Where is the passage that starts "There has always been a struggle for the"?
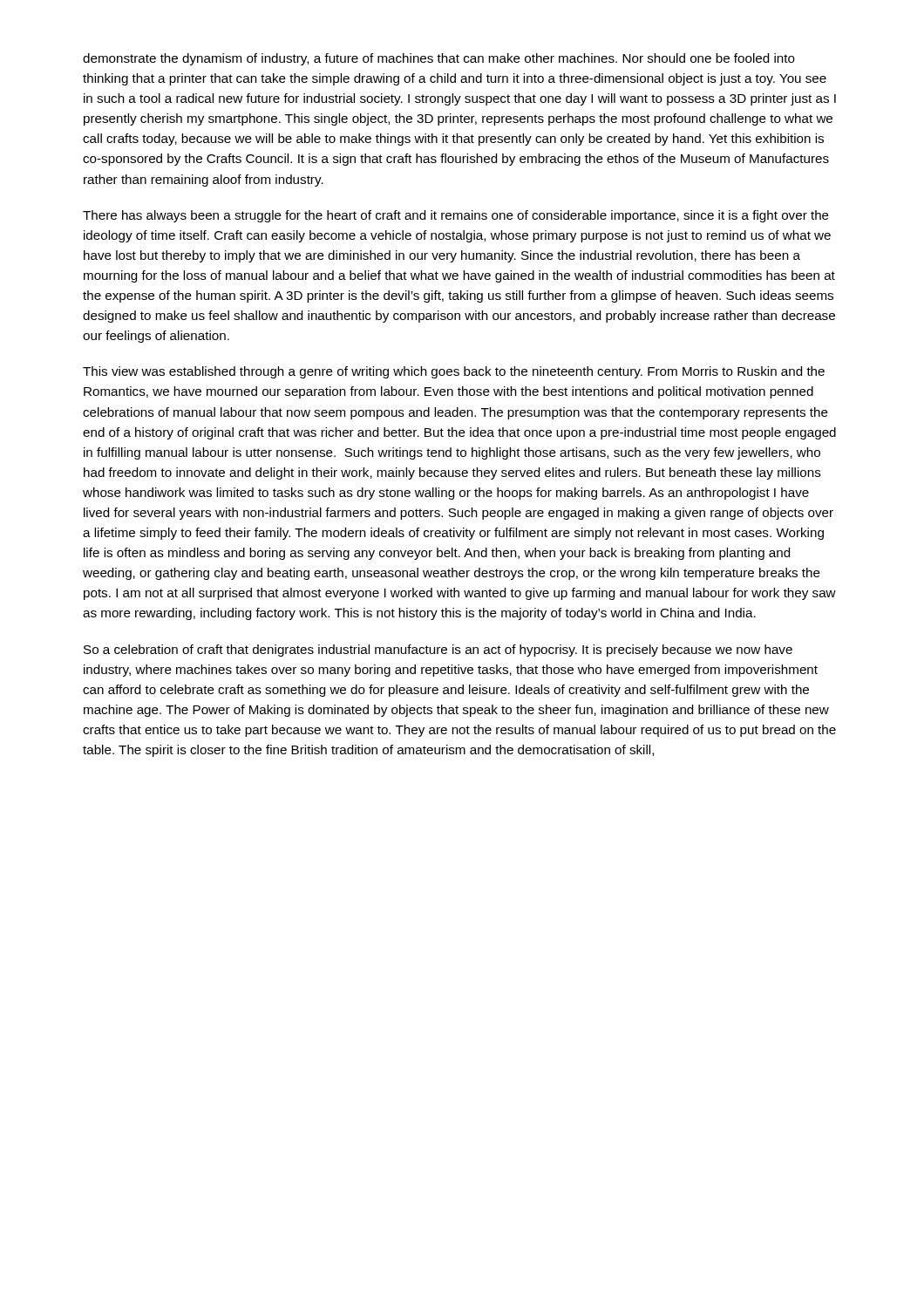This screenshot has height=1308, width=924. coord(459,275)
